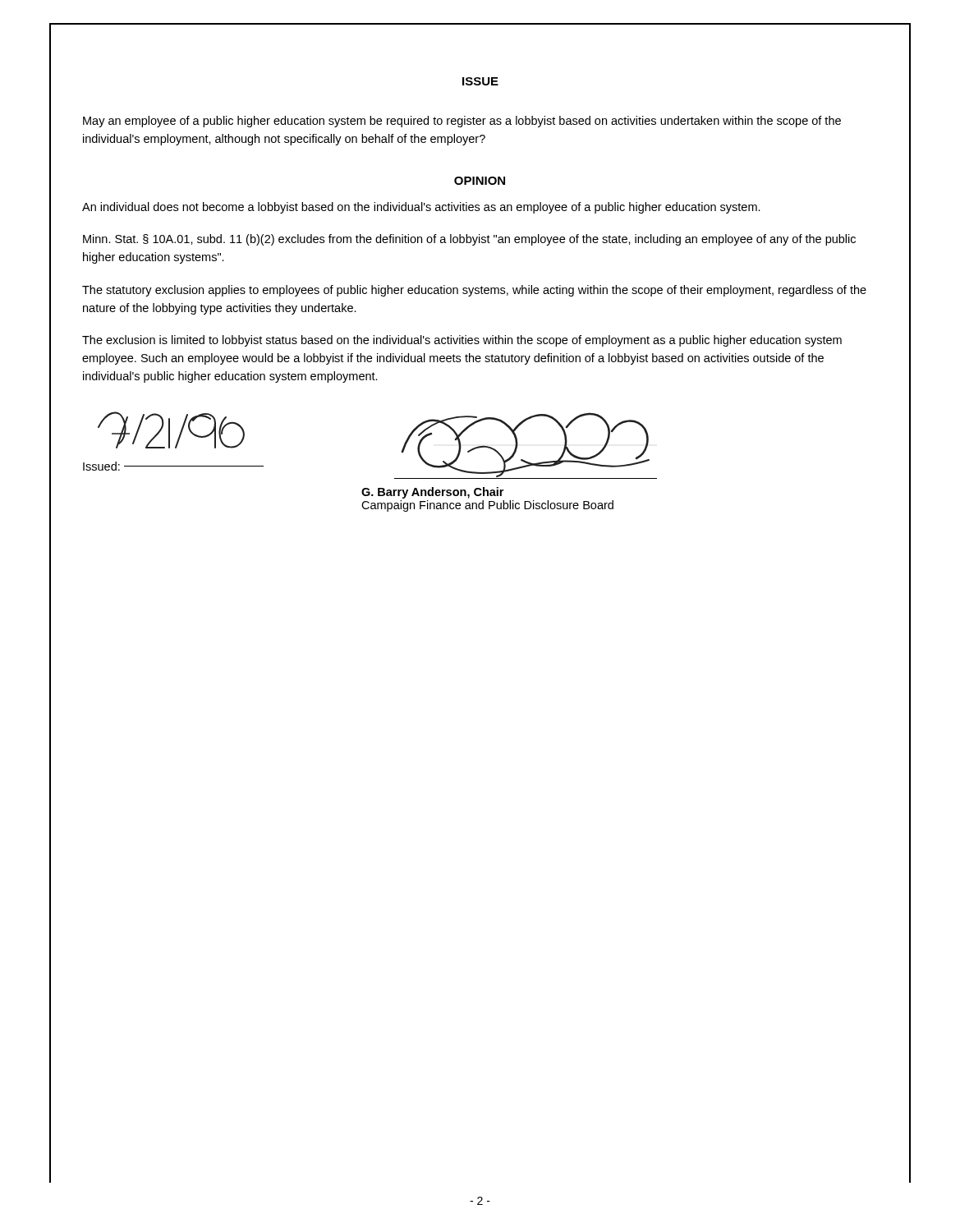
Task: Find the element starting "The statutory exclusion applies to employees of"
Action: click(474, 299)
